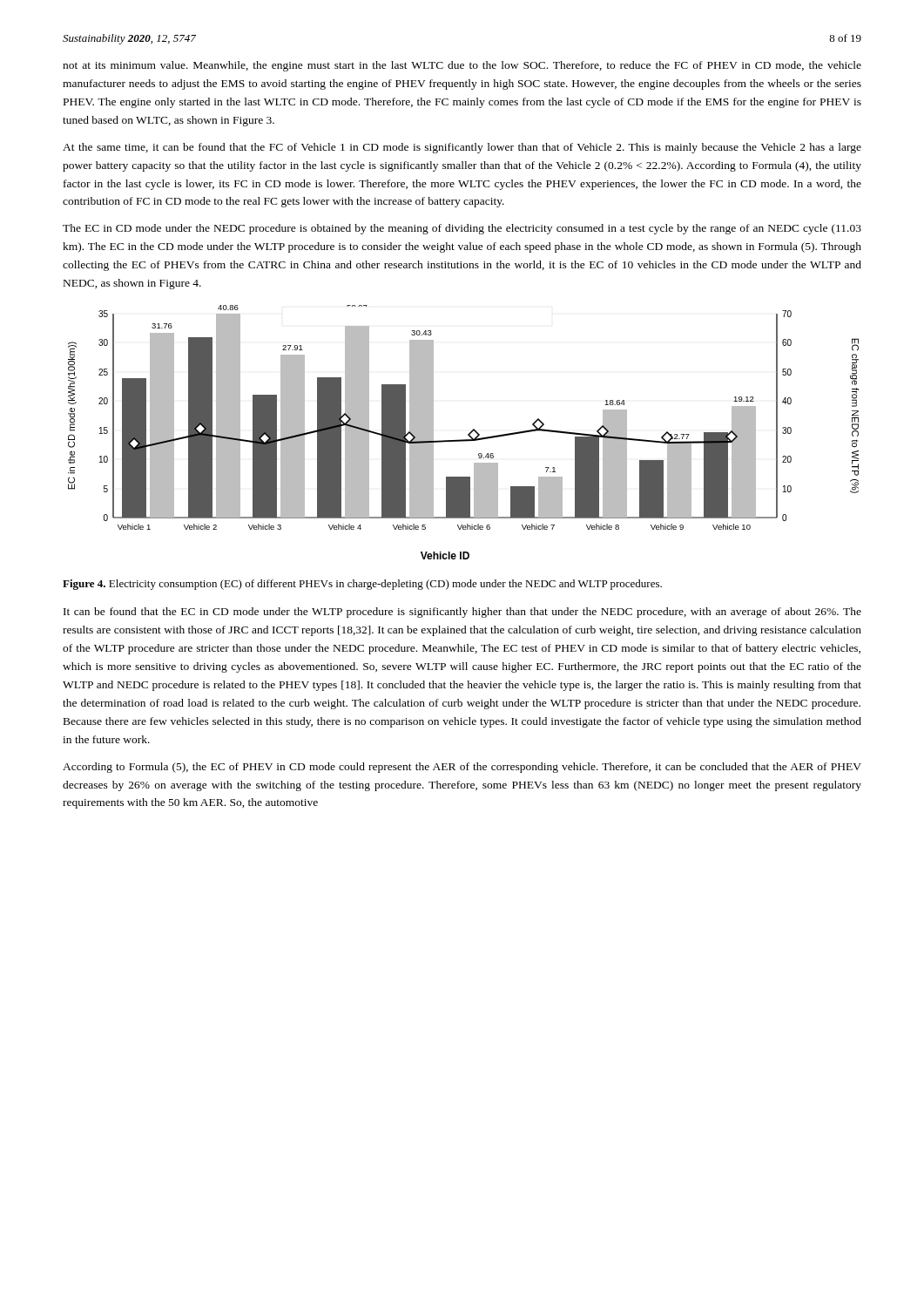Locate the grouped bar chart

pos(462,437)
